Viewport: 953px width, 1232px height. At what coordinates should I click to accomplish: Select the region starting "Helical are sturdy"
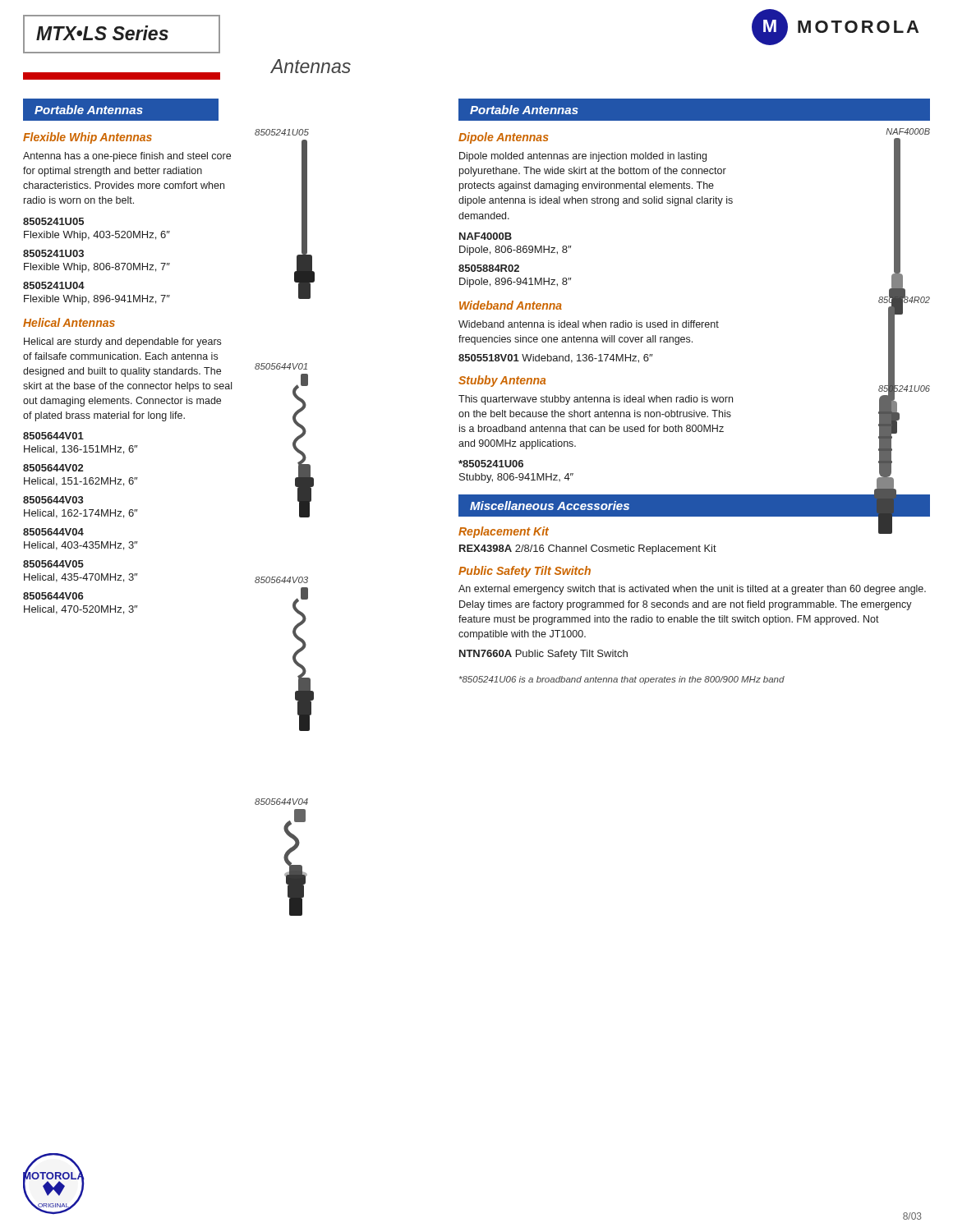click(128, 378)
